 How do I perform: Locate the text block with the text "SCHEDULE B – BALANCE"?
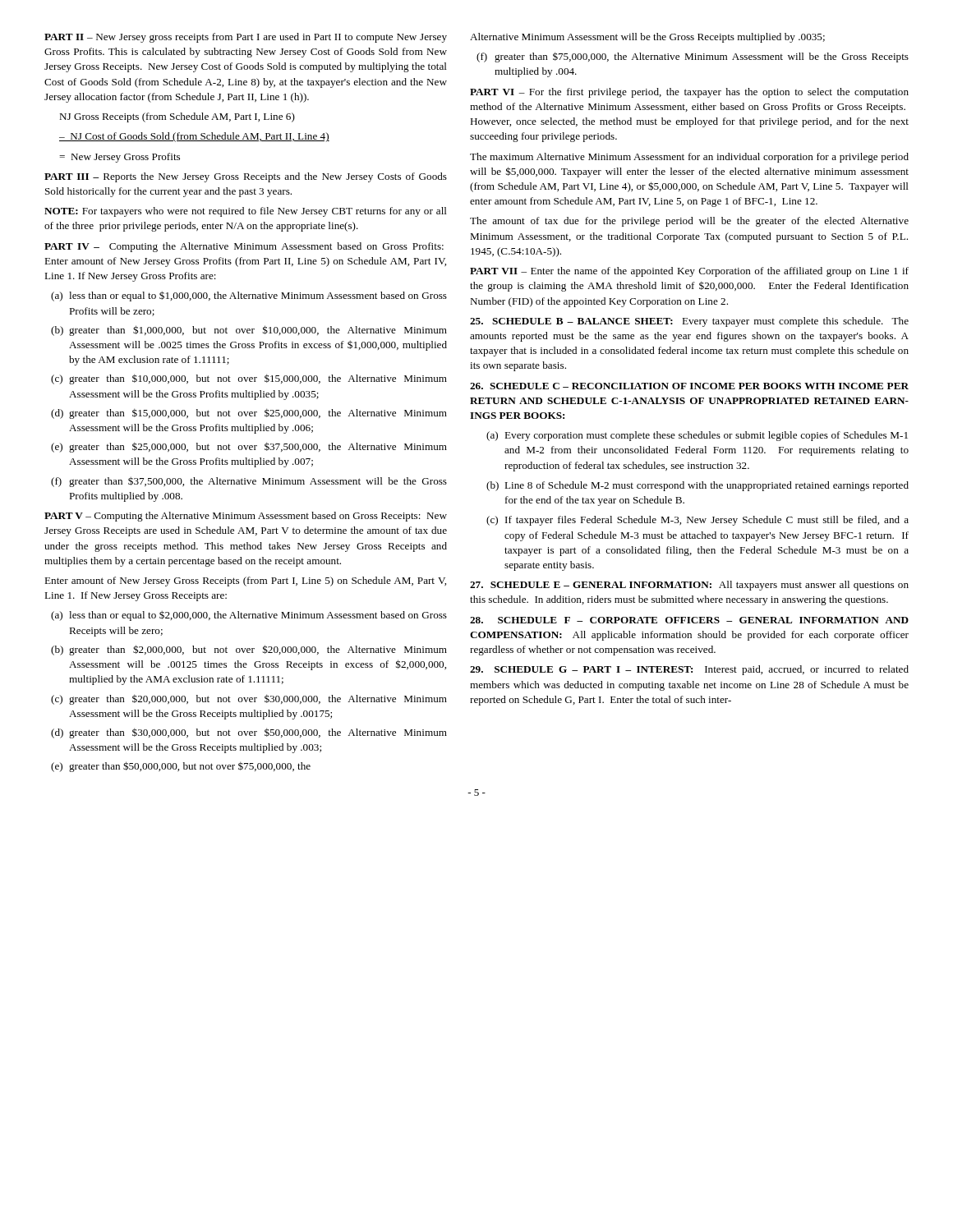click(x=689, y=343)
